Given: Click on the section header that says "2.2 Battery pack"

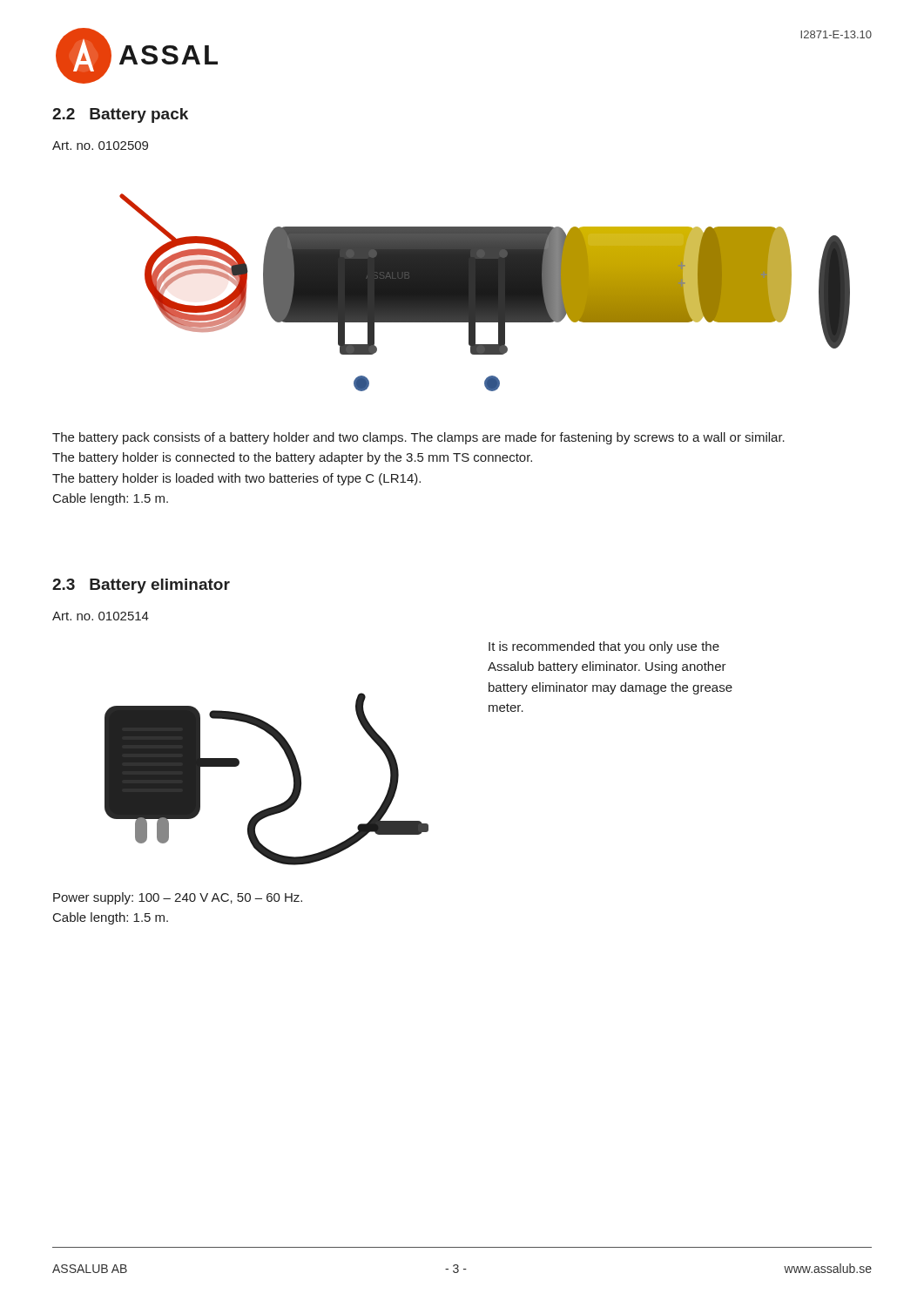Looking at the screenshot, I should tap(120, 114).
